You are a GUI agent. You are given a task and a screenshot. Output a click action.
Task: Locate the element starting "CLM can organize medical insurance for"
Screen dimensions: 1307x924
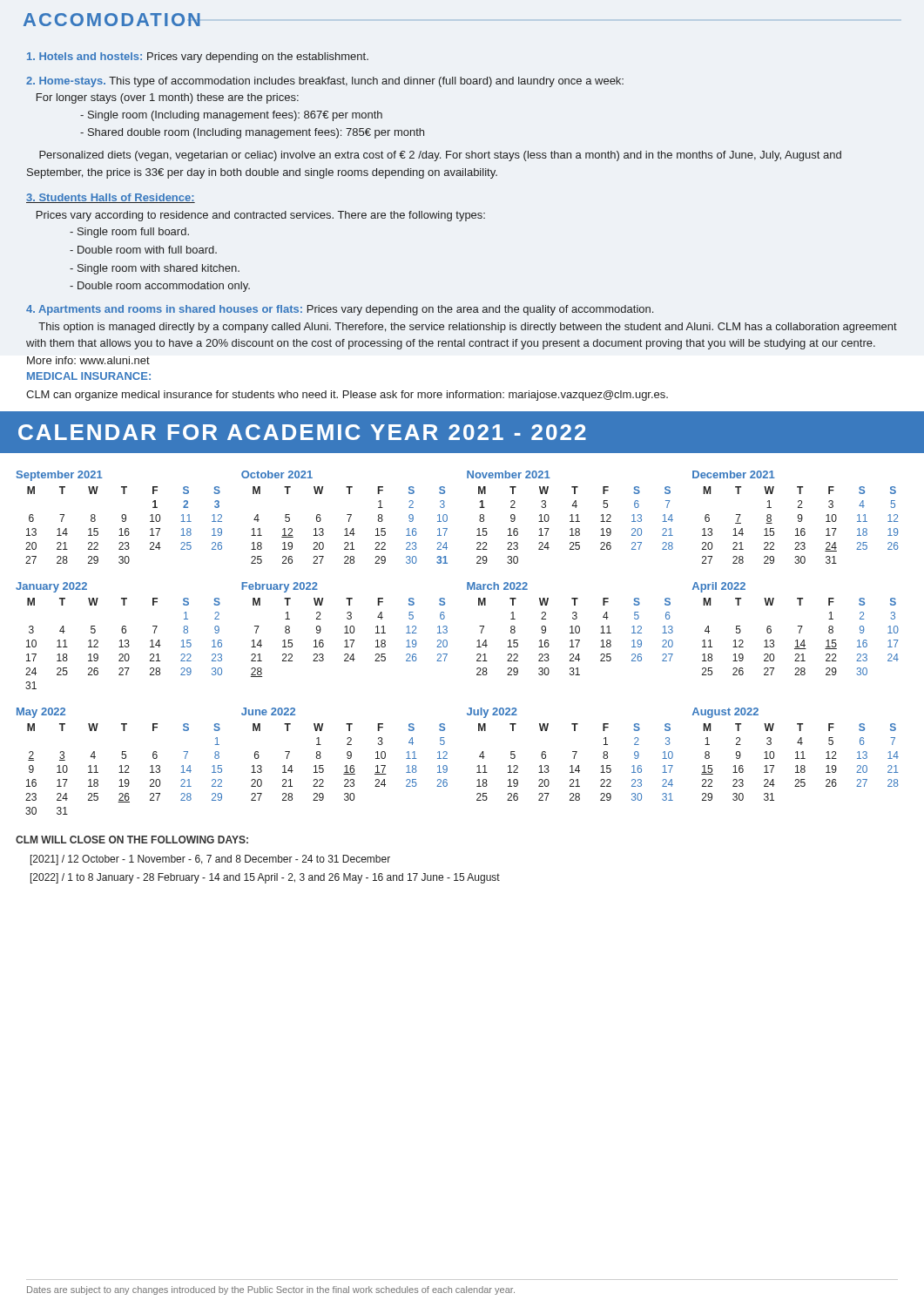(x=347, y=394)
